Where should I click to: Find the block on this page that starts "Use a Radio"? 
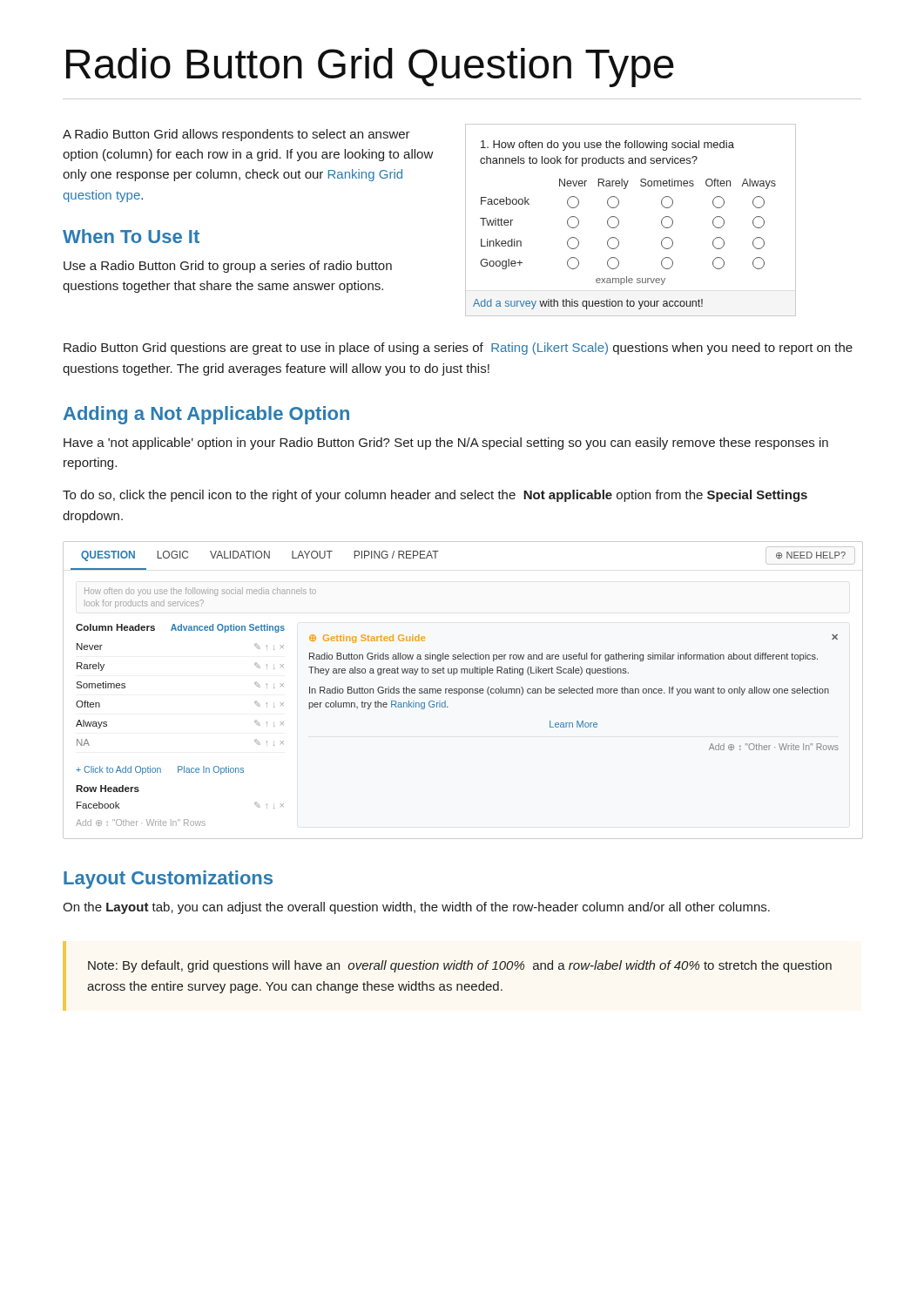250,275
